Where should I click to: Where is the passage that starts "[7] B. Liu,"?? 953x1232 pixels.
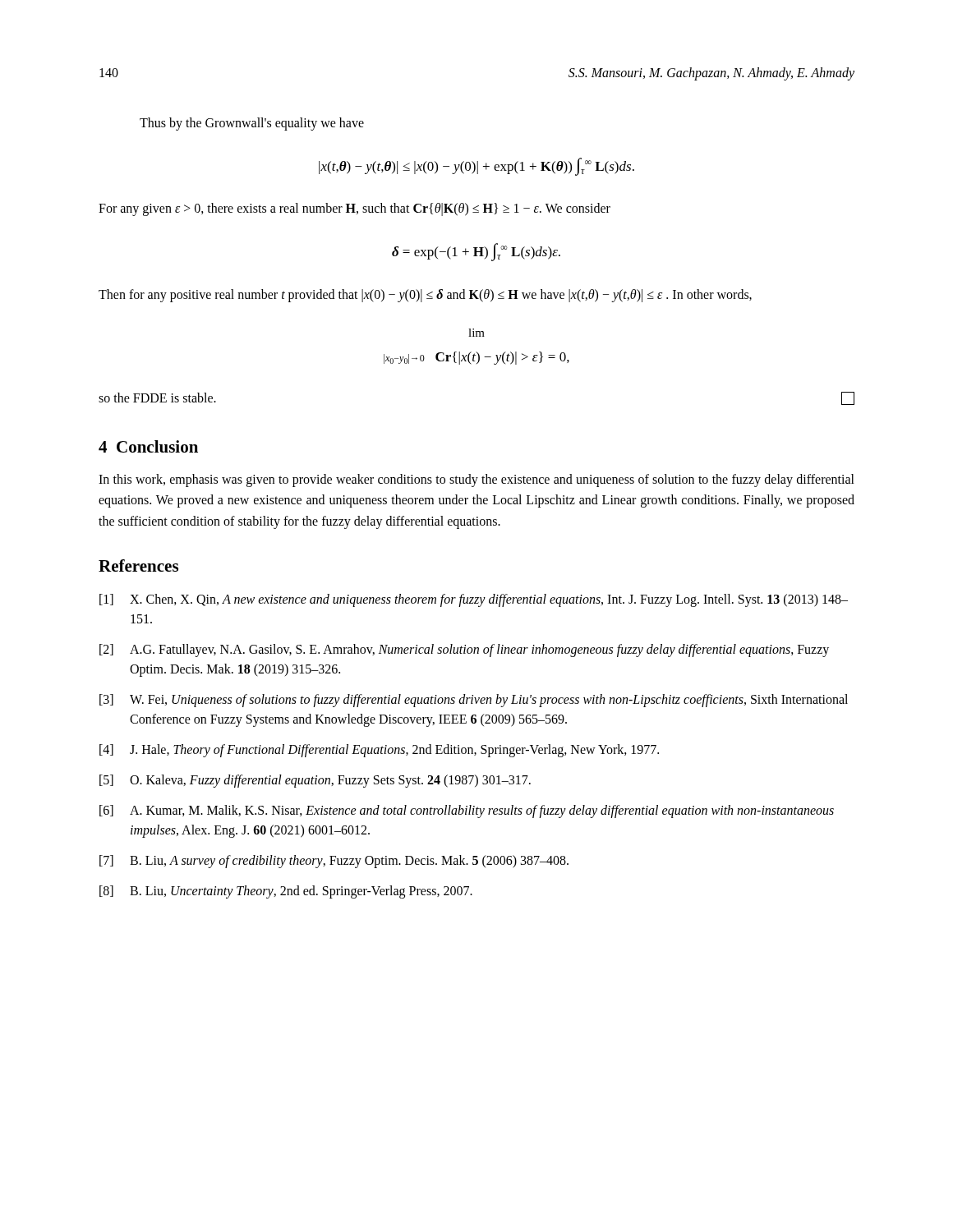334,861
